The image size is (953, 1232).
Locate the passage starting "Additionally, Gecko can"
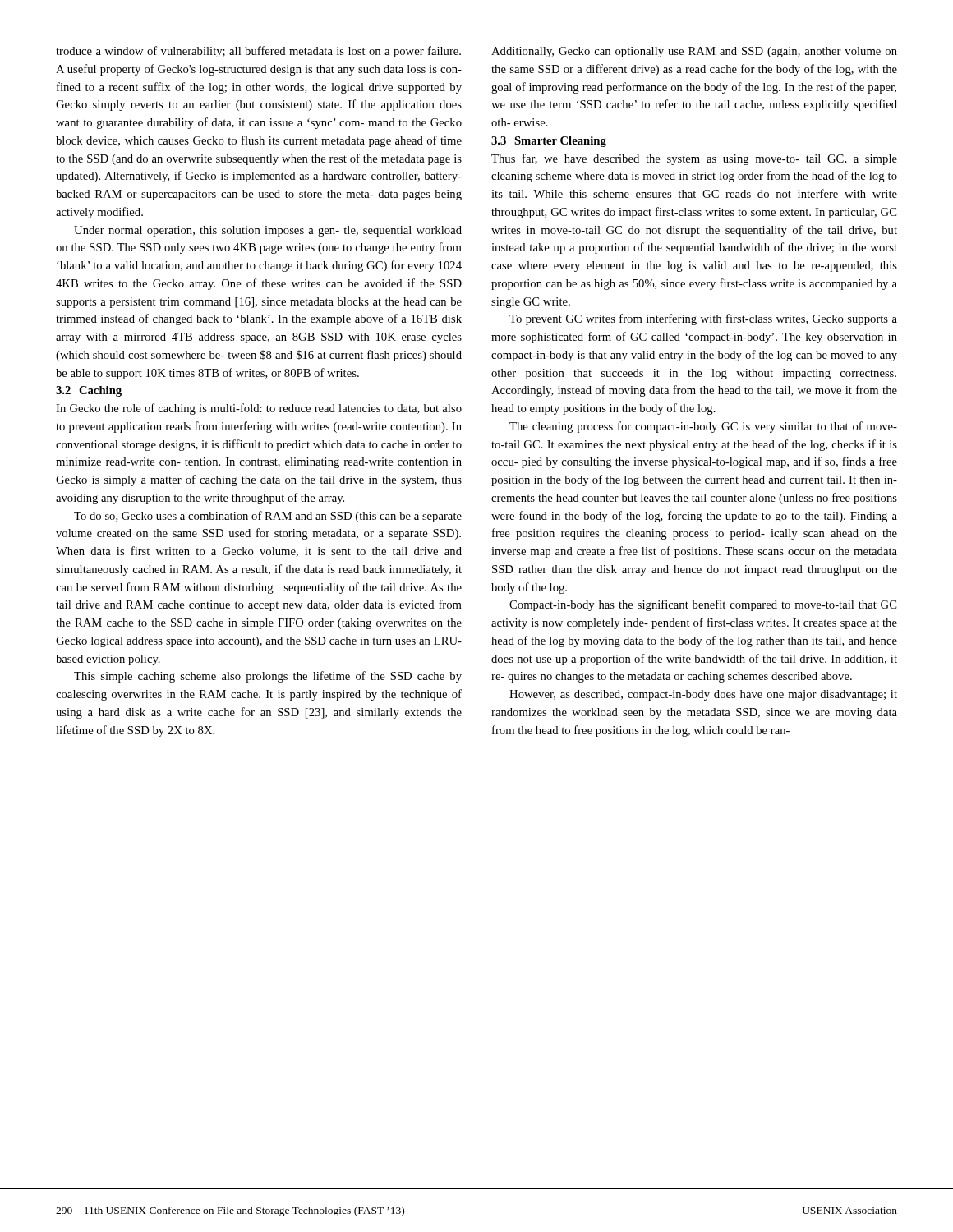[694, 87]
